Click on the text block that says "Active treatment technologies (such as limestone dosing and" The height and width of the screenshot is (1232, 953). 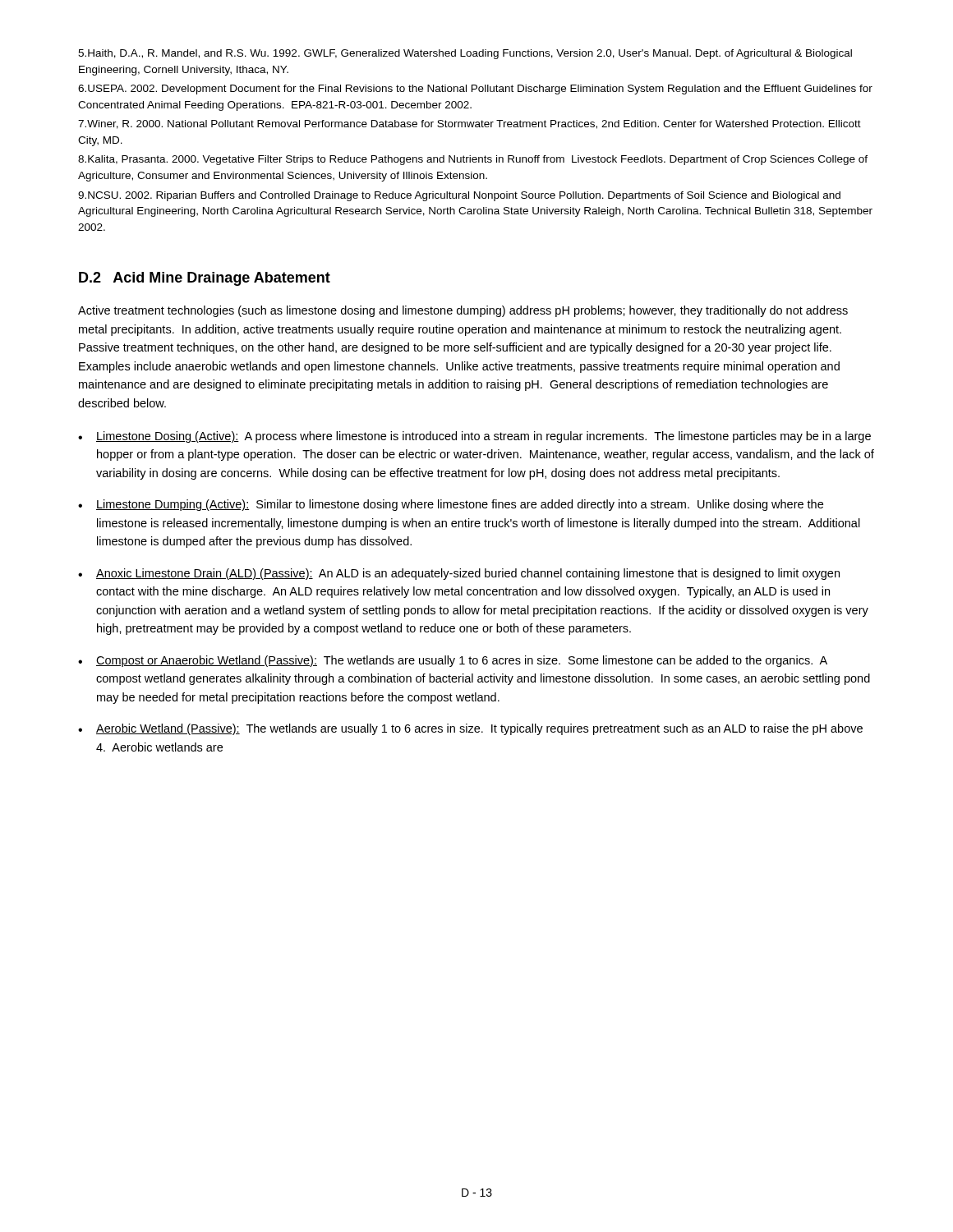tap(463, 357)
